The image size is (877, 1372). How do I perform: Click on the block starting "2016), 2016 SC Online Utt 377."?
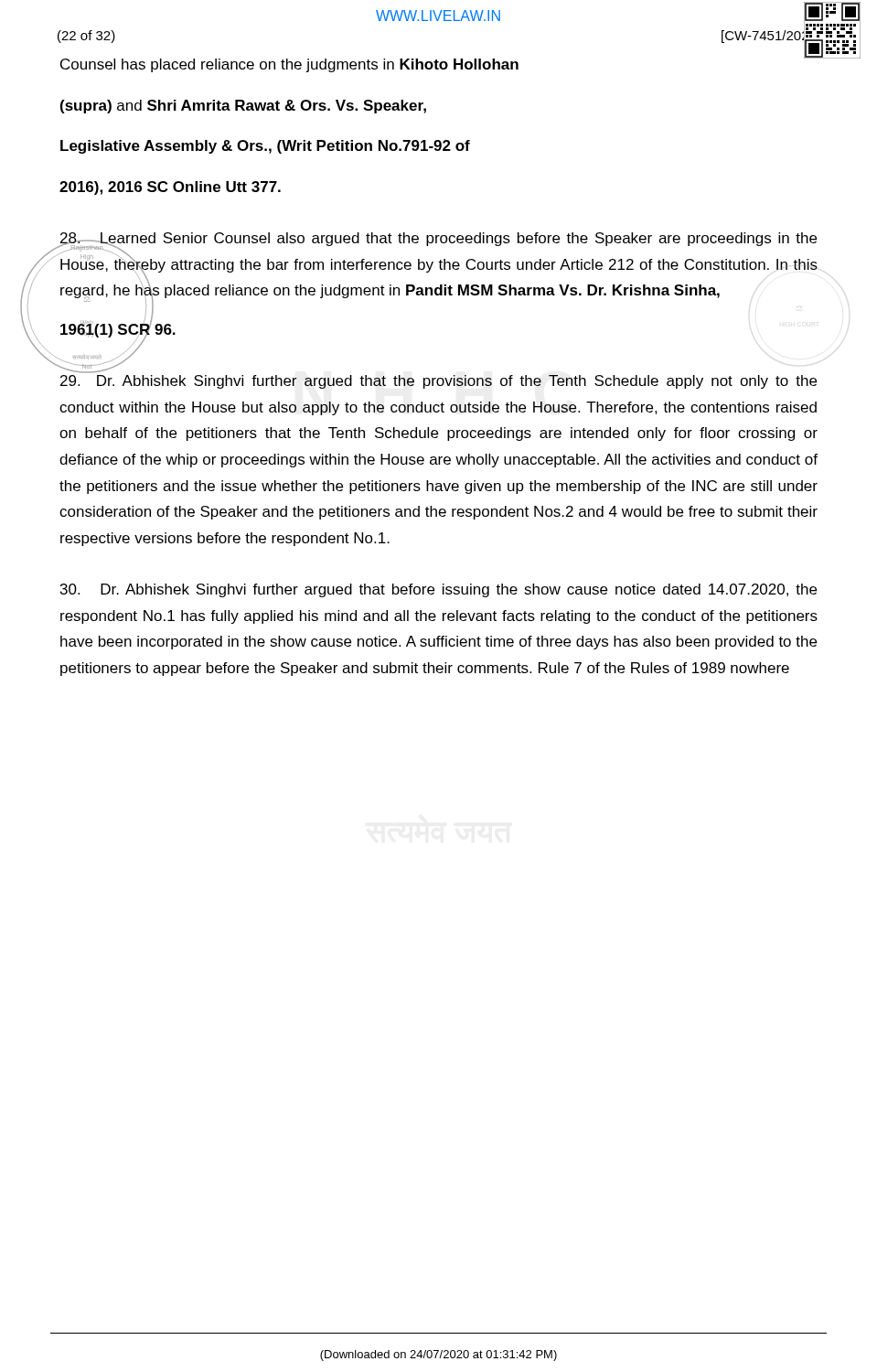click(170, 187)
